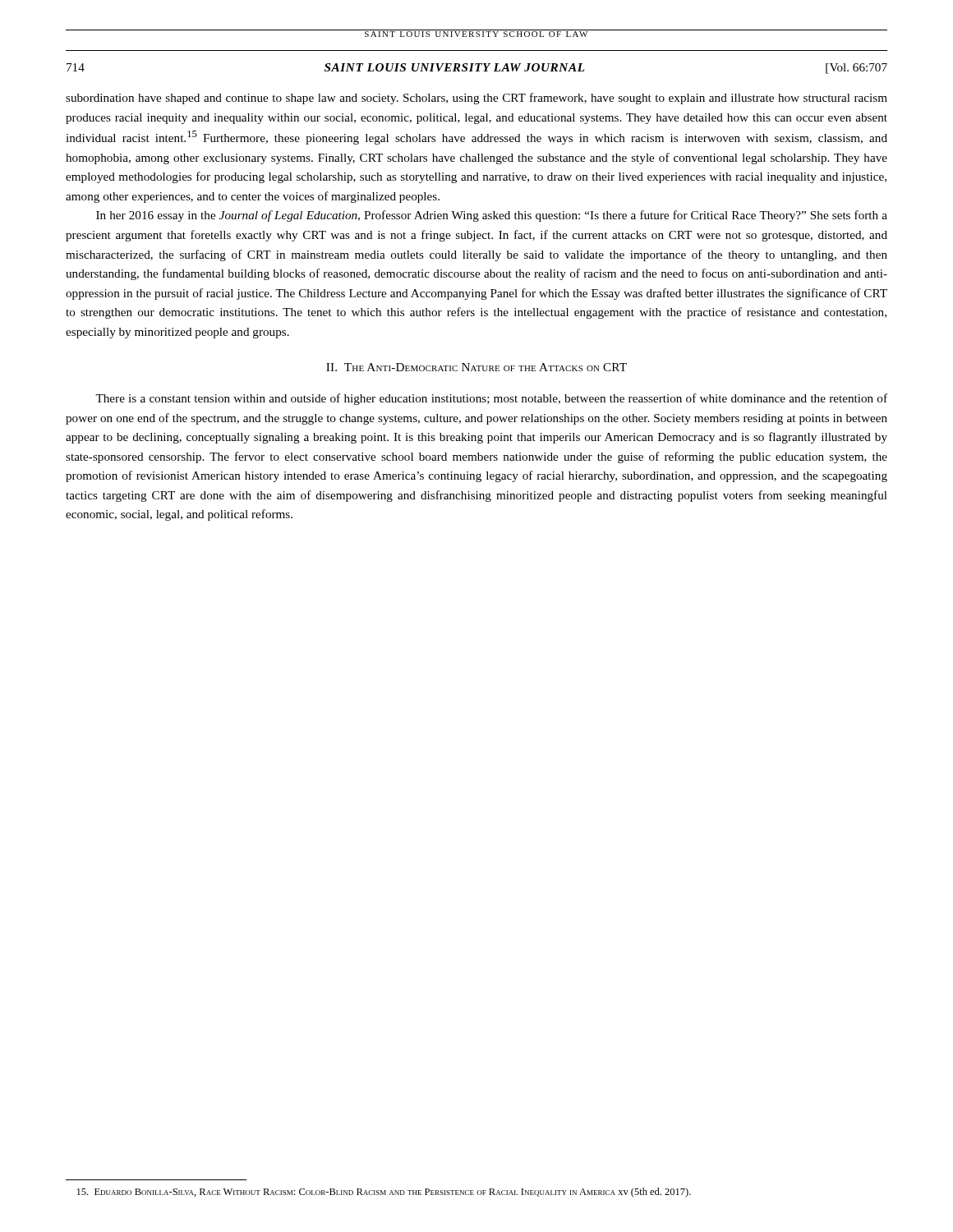This screenshot has width=953, height=1232.
Task: Locate the text block with the text "In her 2016 essay in the"
Action: tap(476, 273)
